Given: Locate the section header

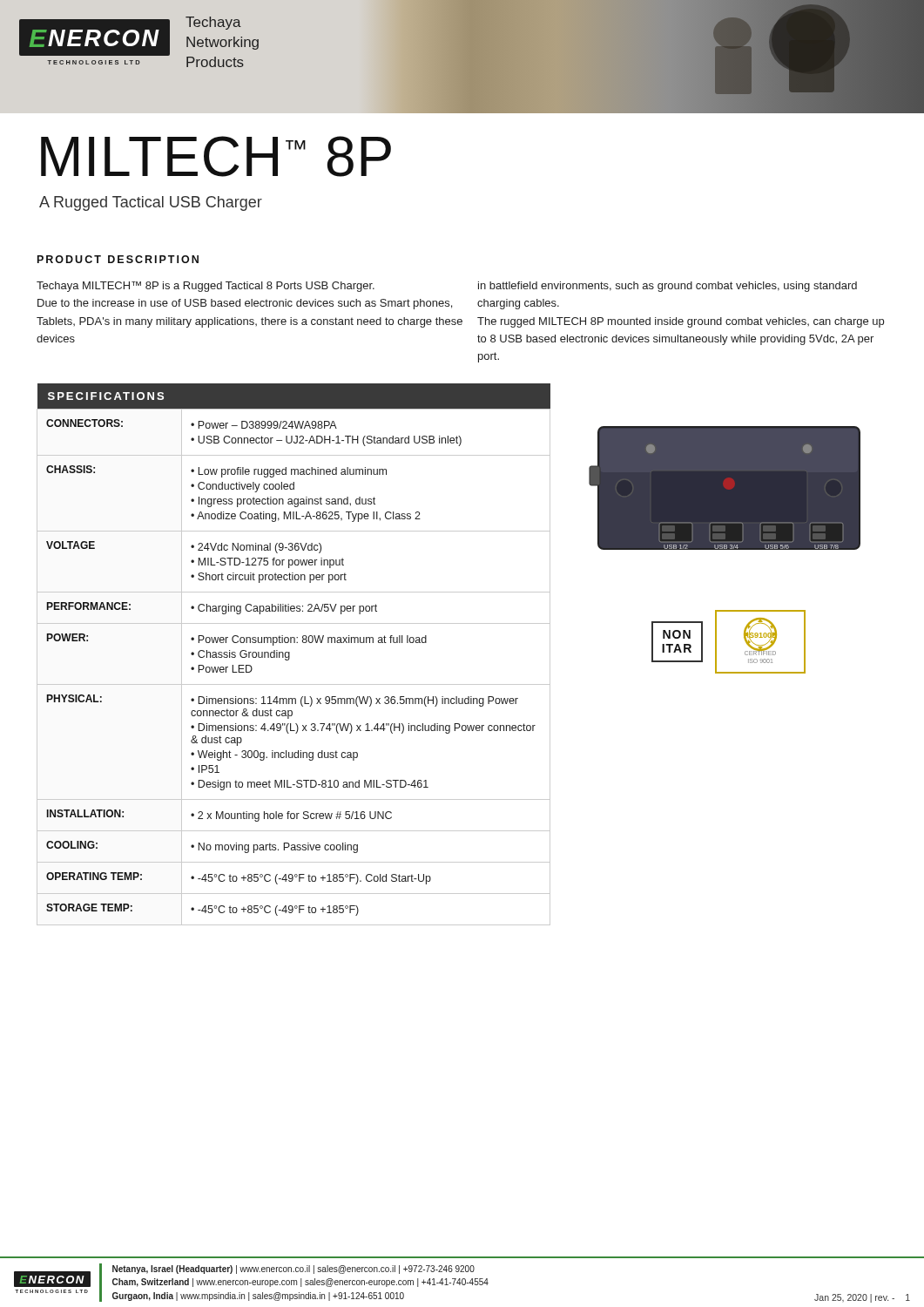Looking at the screenshot, I should [x=119, y=260].
